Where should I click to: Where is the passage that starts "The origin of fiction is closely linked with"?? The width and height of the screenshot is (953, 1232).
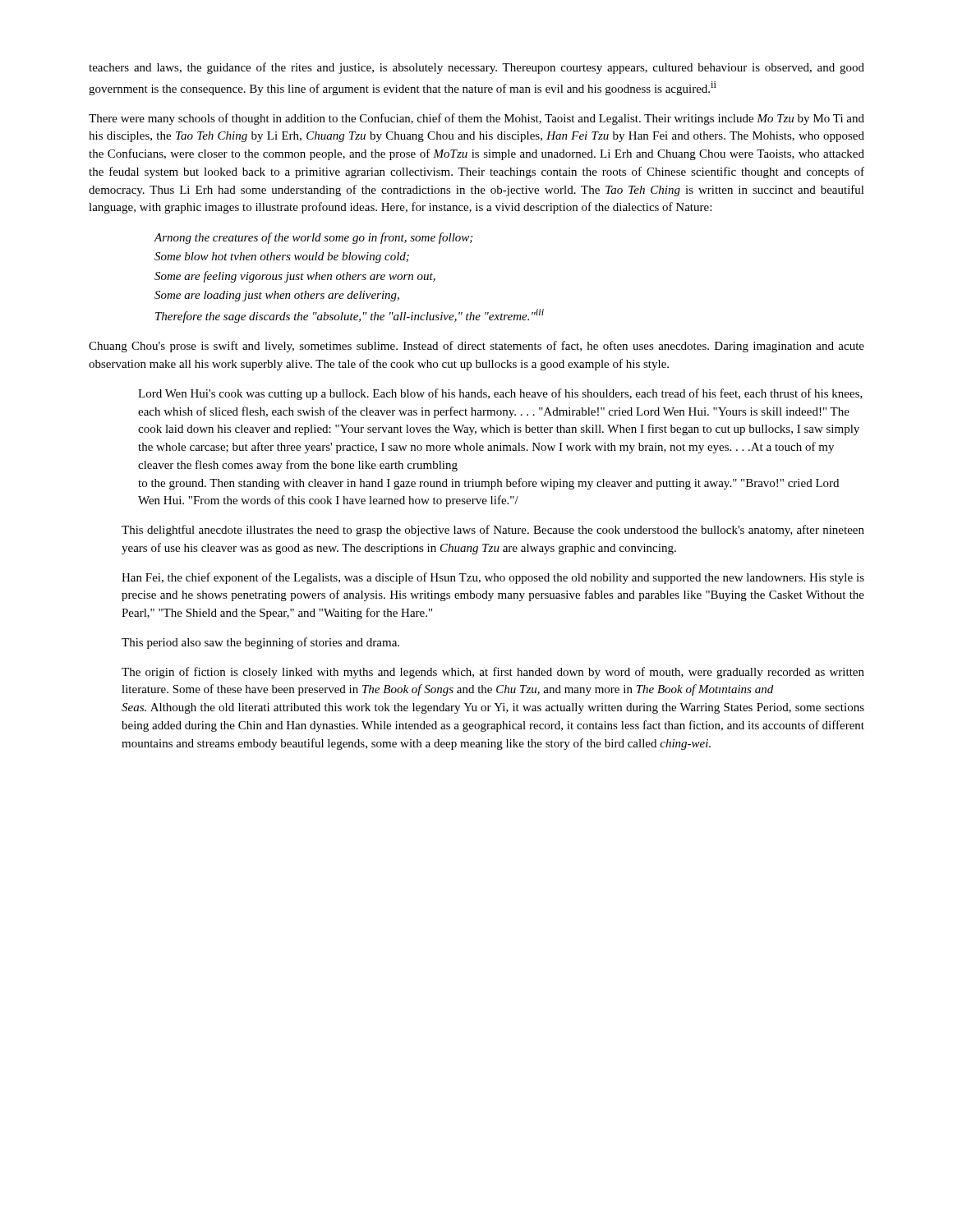(493, 707)
